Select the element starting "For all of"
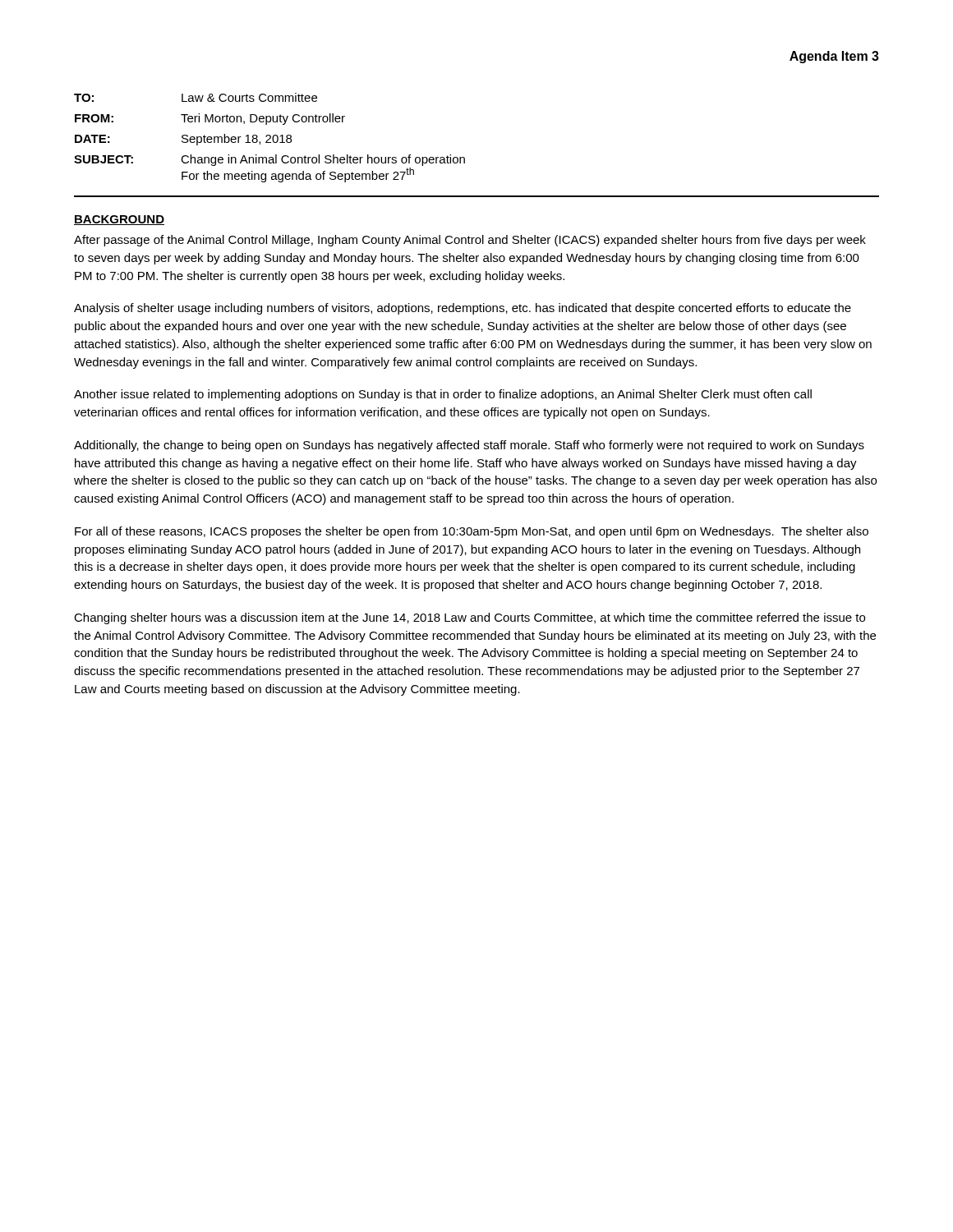 click(x=471, y=558)
